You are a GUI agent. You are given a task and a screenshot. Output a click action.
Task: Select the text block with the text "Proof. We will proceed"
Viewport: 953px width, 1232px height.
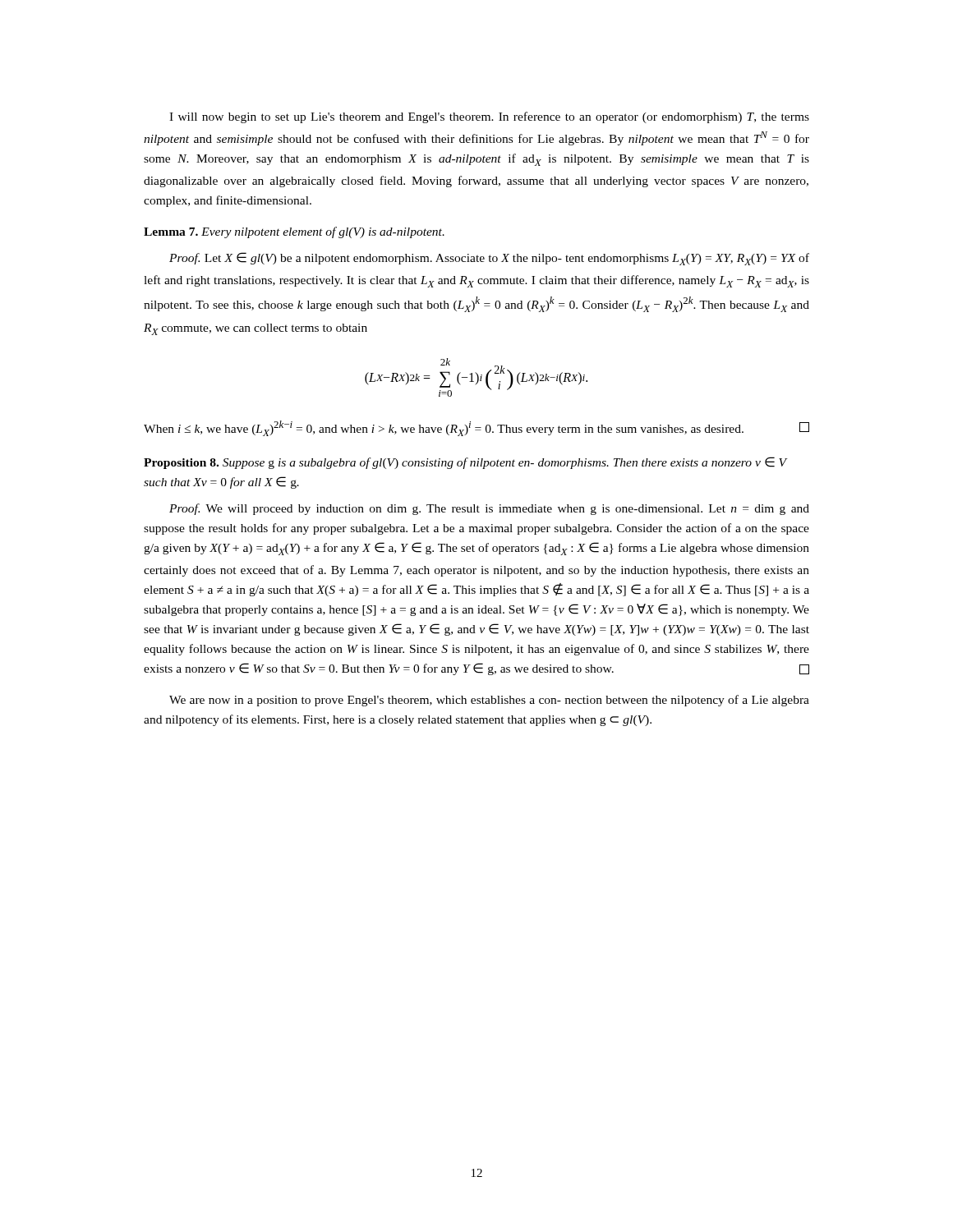click(x=476, y=590)
